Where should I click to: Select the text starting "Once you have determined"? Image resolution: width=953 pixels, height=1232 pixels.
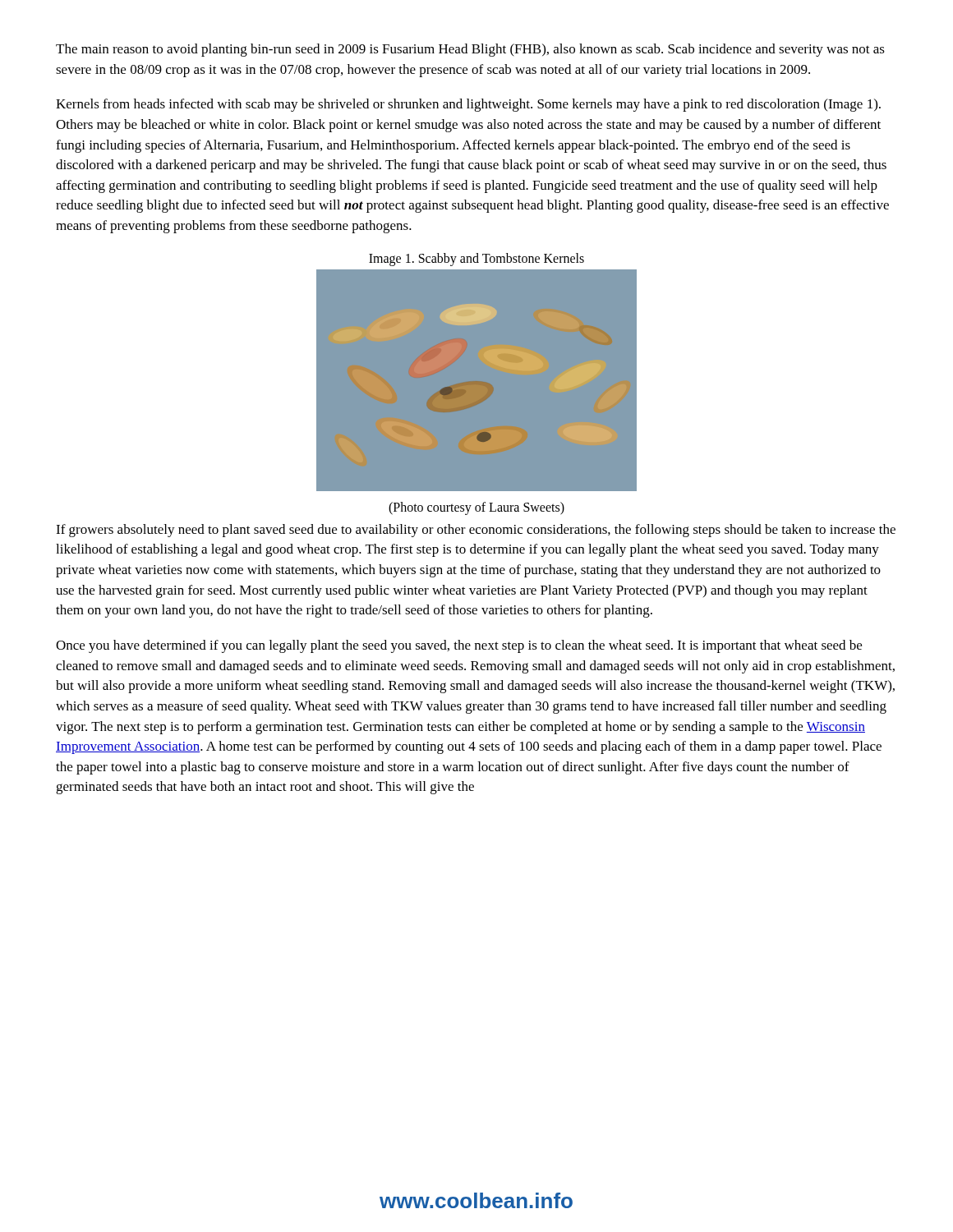[x=476, y=716]
